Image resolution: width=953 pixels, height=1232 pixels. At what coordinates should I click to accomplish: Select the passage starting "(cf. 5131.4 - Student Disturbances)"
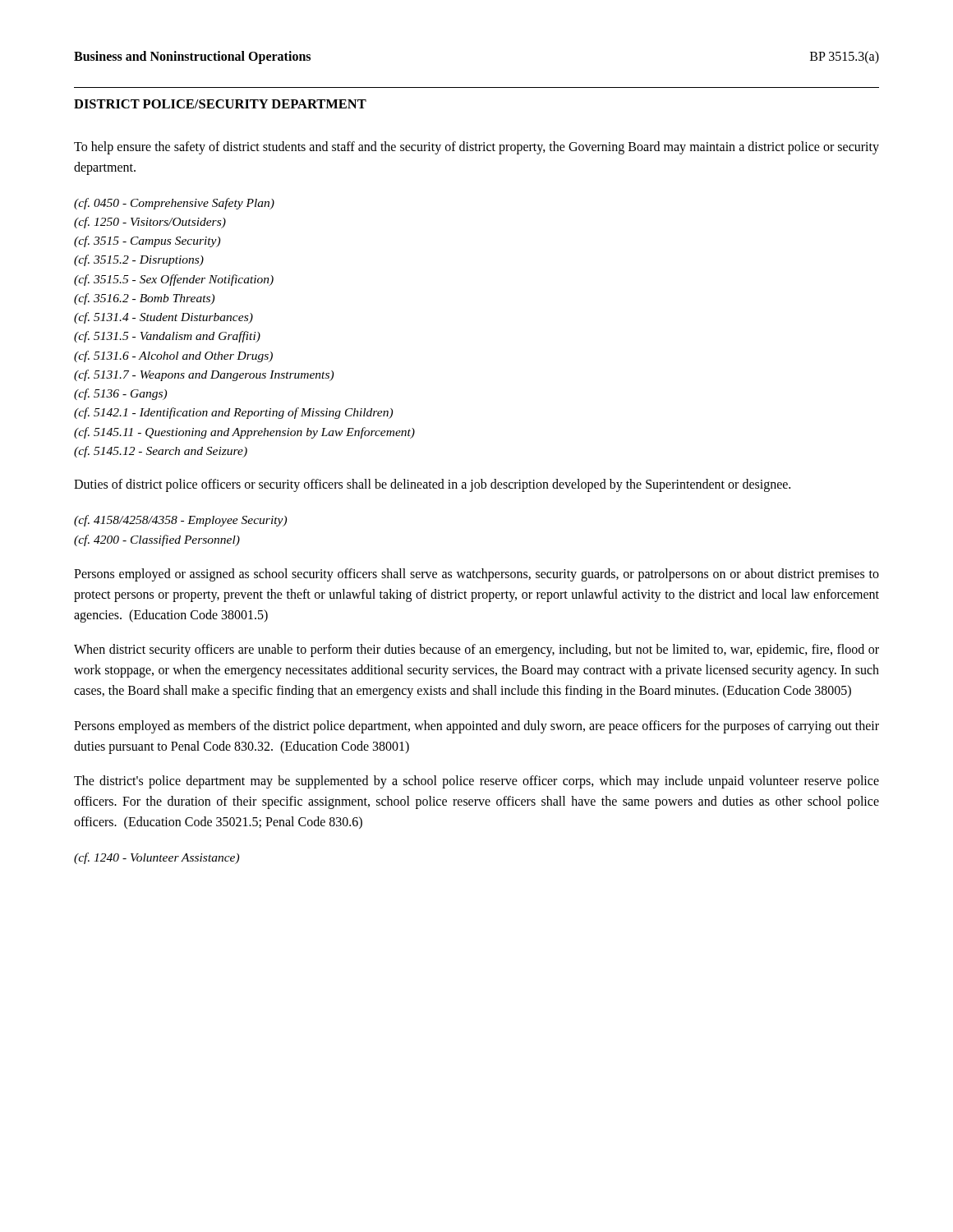click(163, 317)
